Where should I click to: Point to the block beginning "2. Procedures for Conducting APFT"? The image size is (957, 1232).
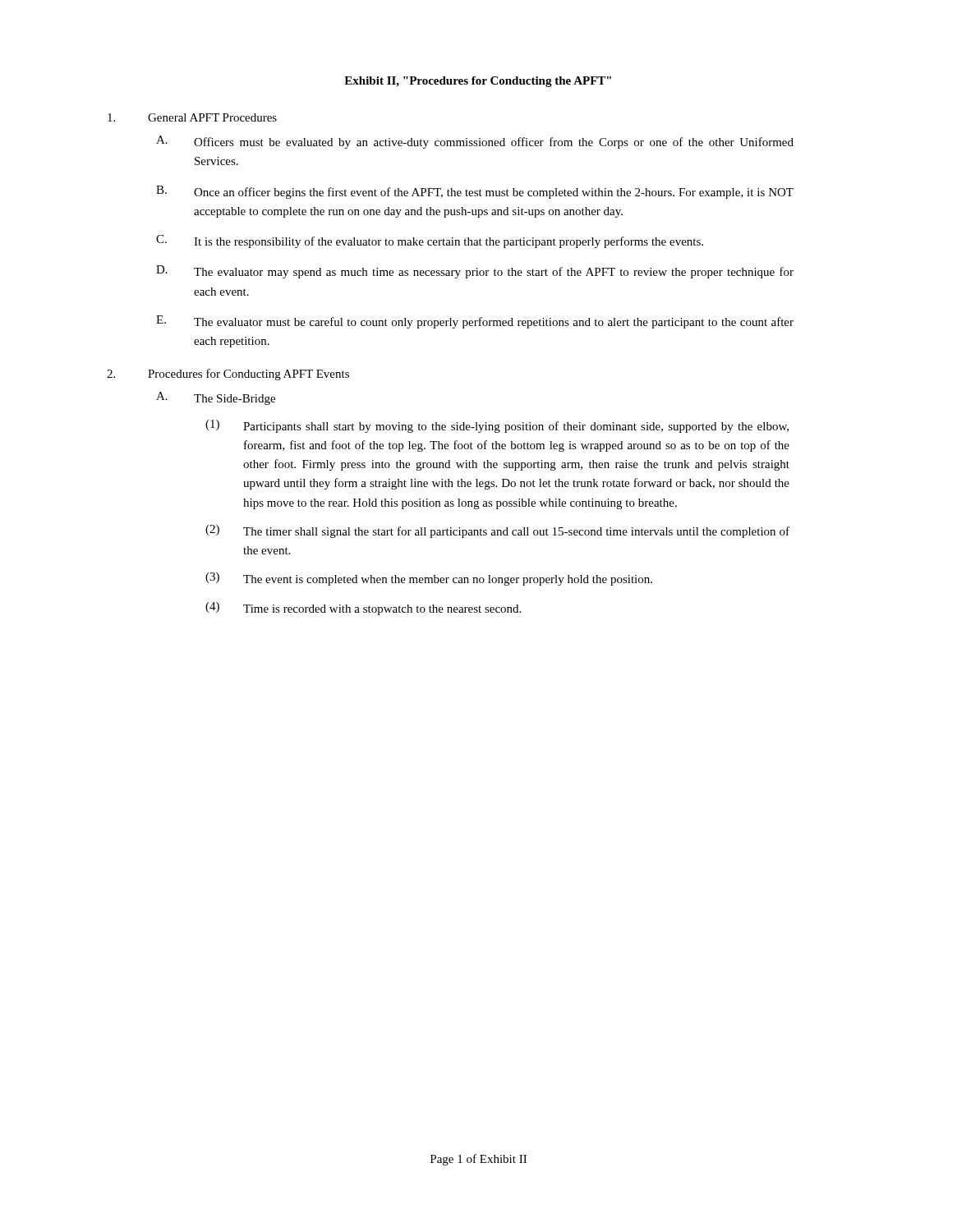tap(228, 374)
